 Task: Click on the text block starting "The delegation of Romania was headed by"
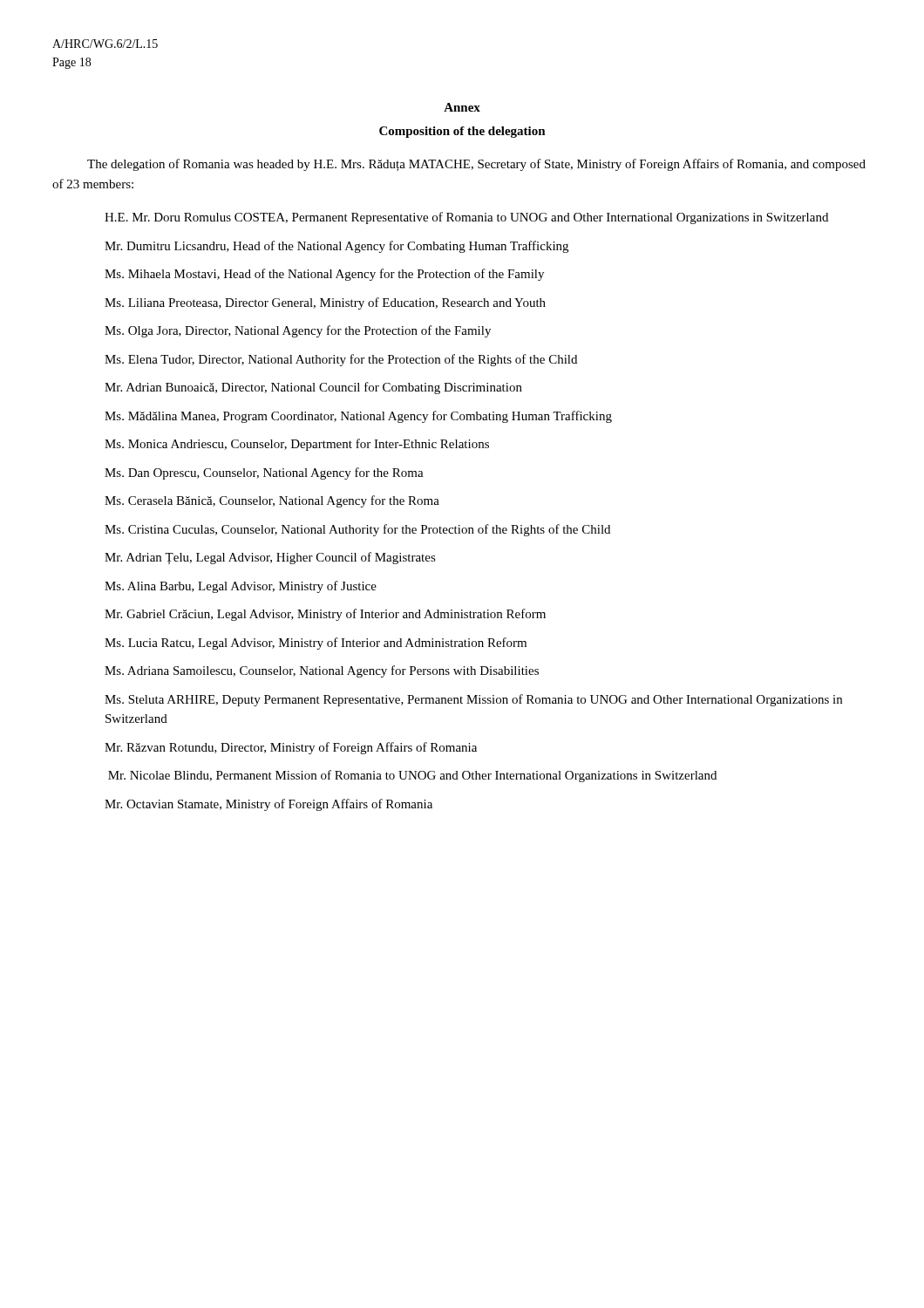pos(459,174)
